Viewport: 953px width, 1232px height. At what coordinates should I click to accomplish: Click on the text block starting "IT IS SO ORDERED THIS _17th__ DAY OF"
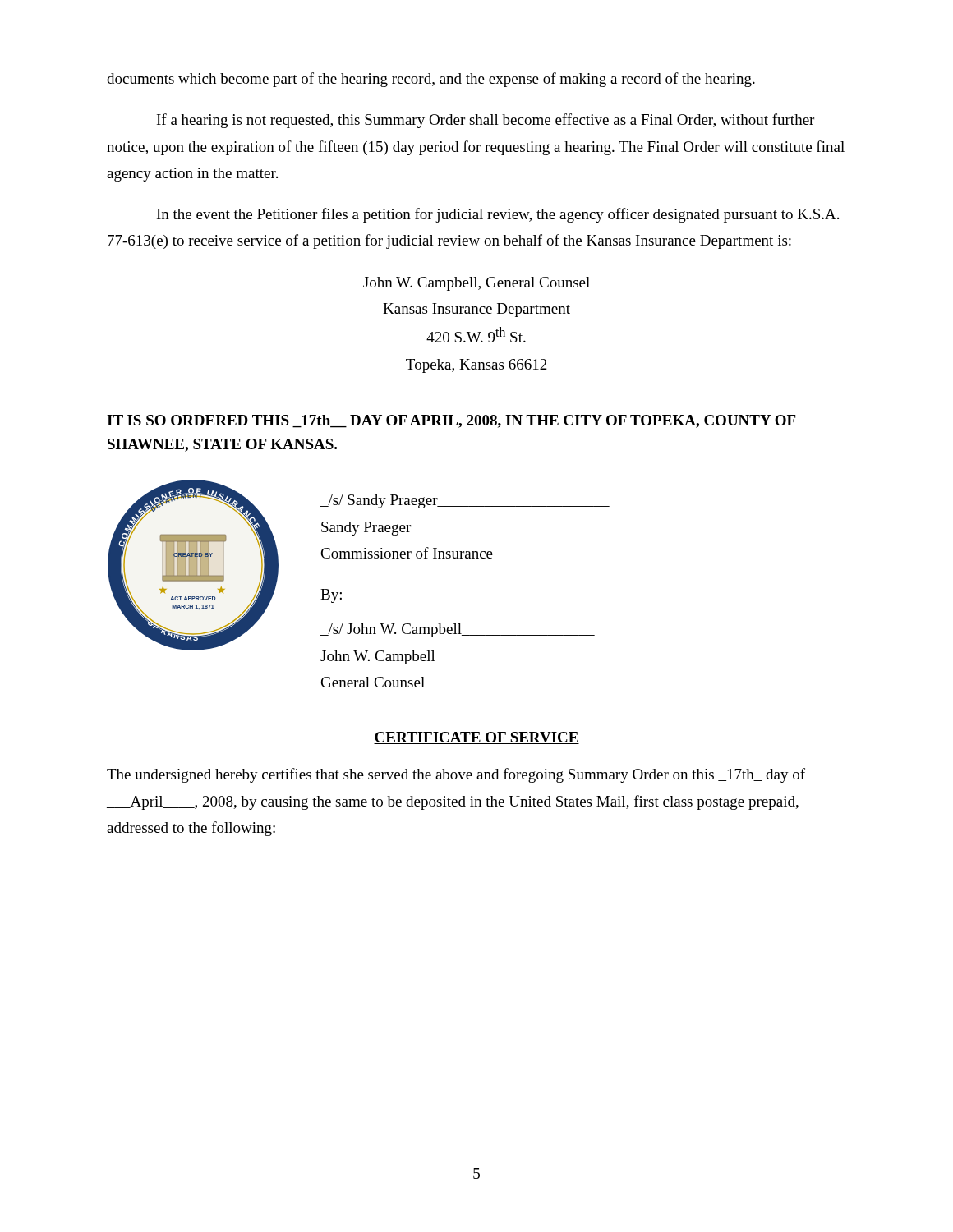451,432
